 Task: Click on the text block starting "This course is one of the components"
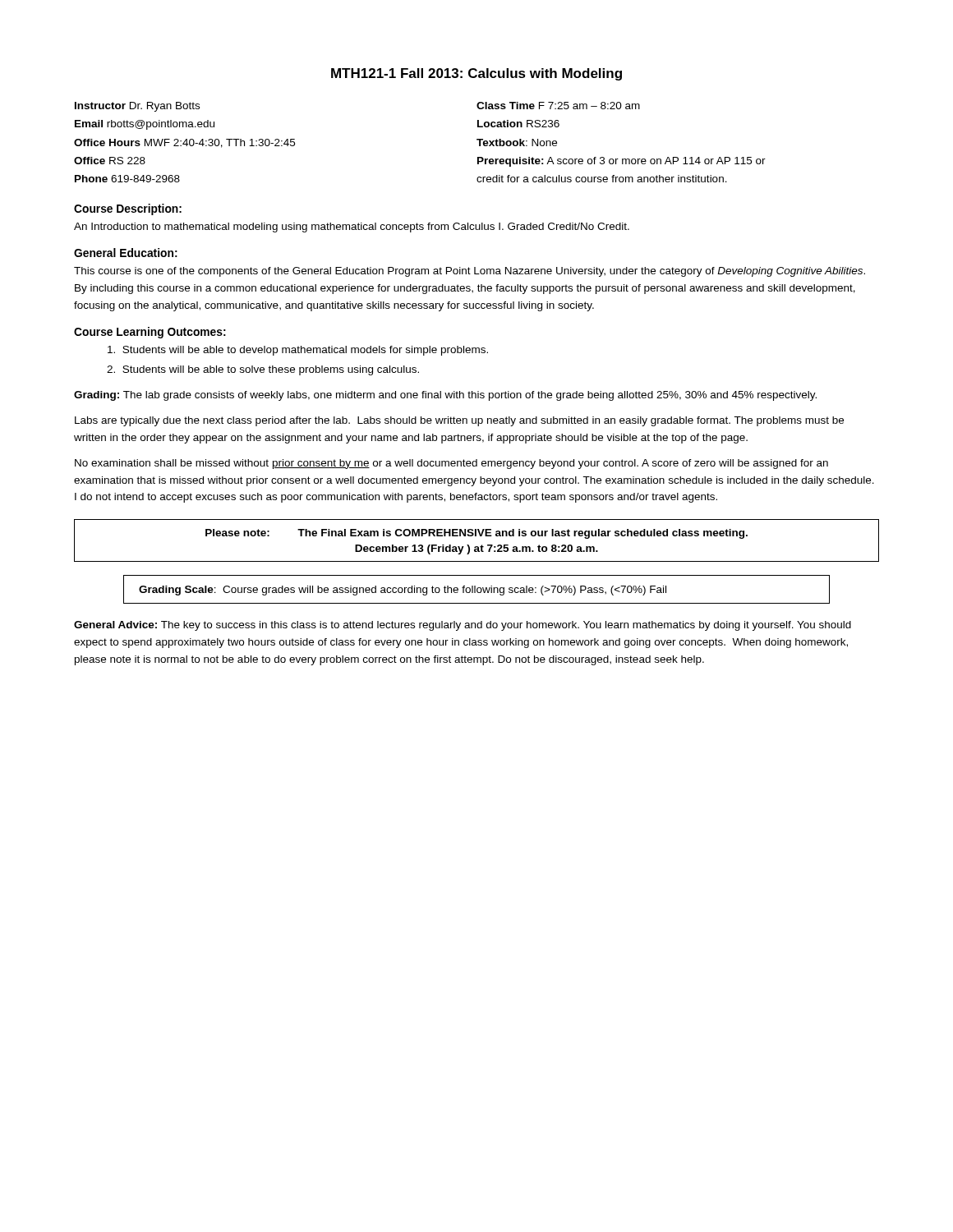pyautogui.click(x=470, y=288)
